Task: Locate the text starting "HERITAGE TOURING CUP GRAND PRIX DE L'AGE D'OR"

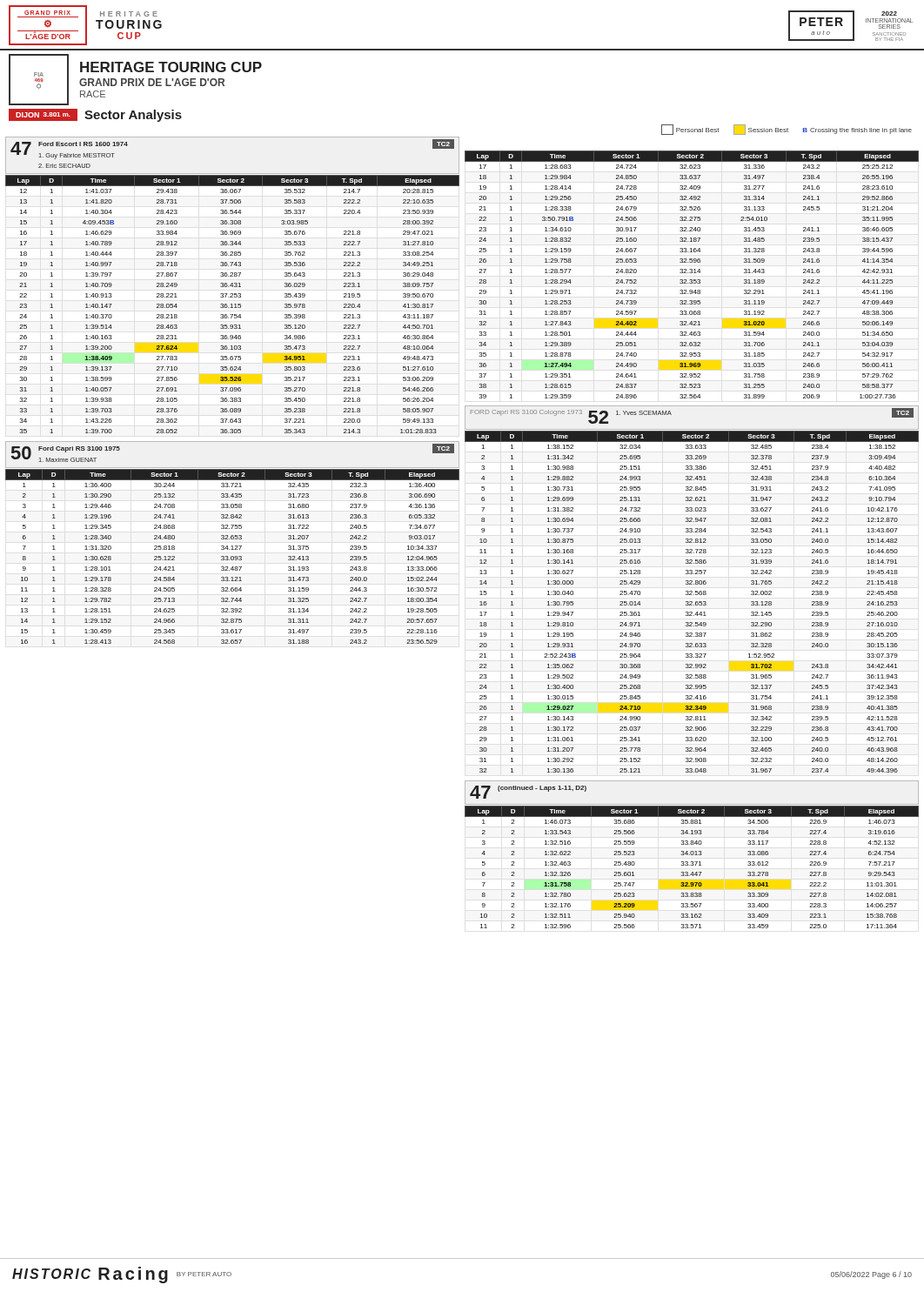Action: pyautogui.click(x=171, y=80)
